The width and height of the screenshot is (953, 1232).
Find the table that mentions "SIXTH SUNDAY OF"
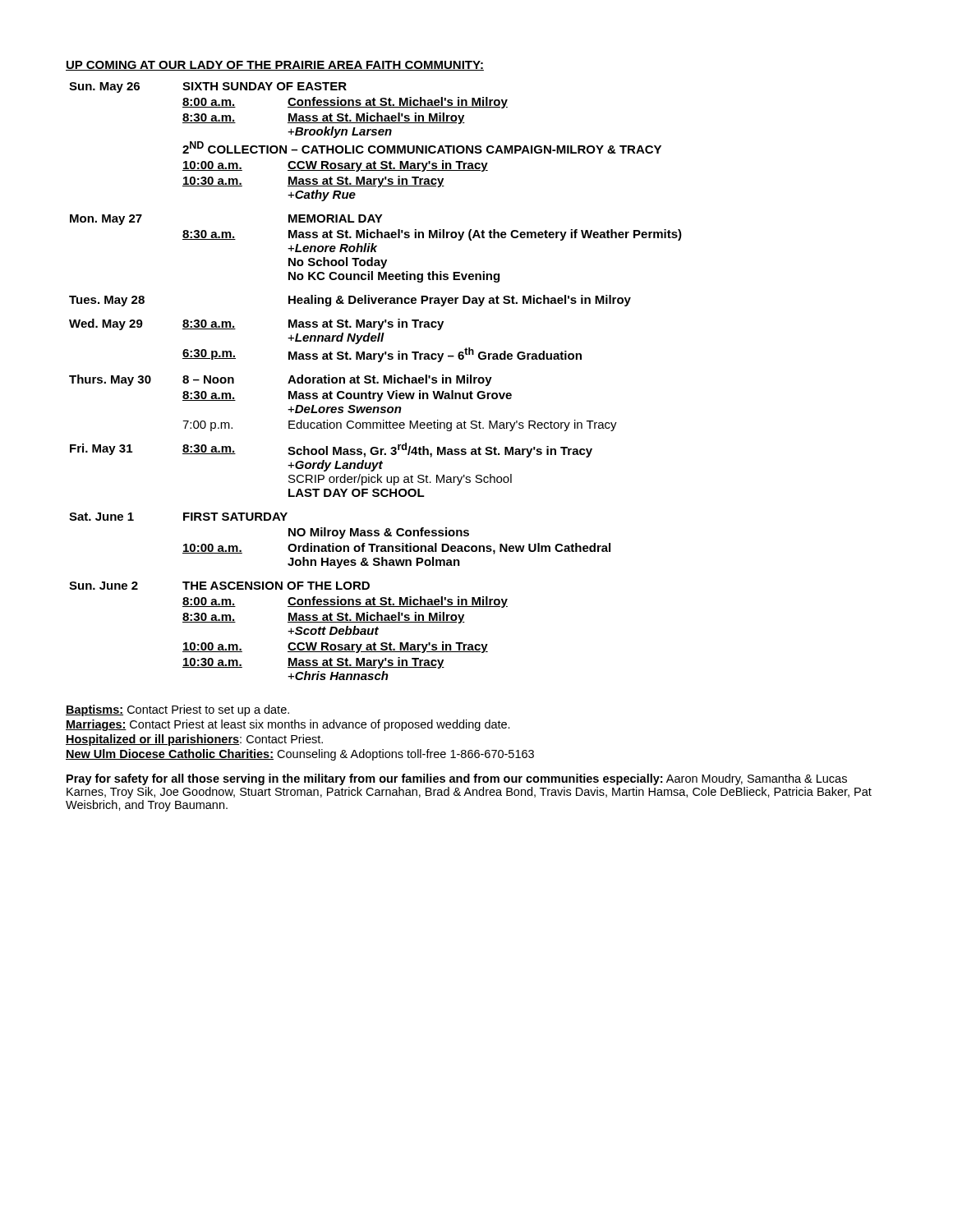coord(476,381)
